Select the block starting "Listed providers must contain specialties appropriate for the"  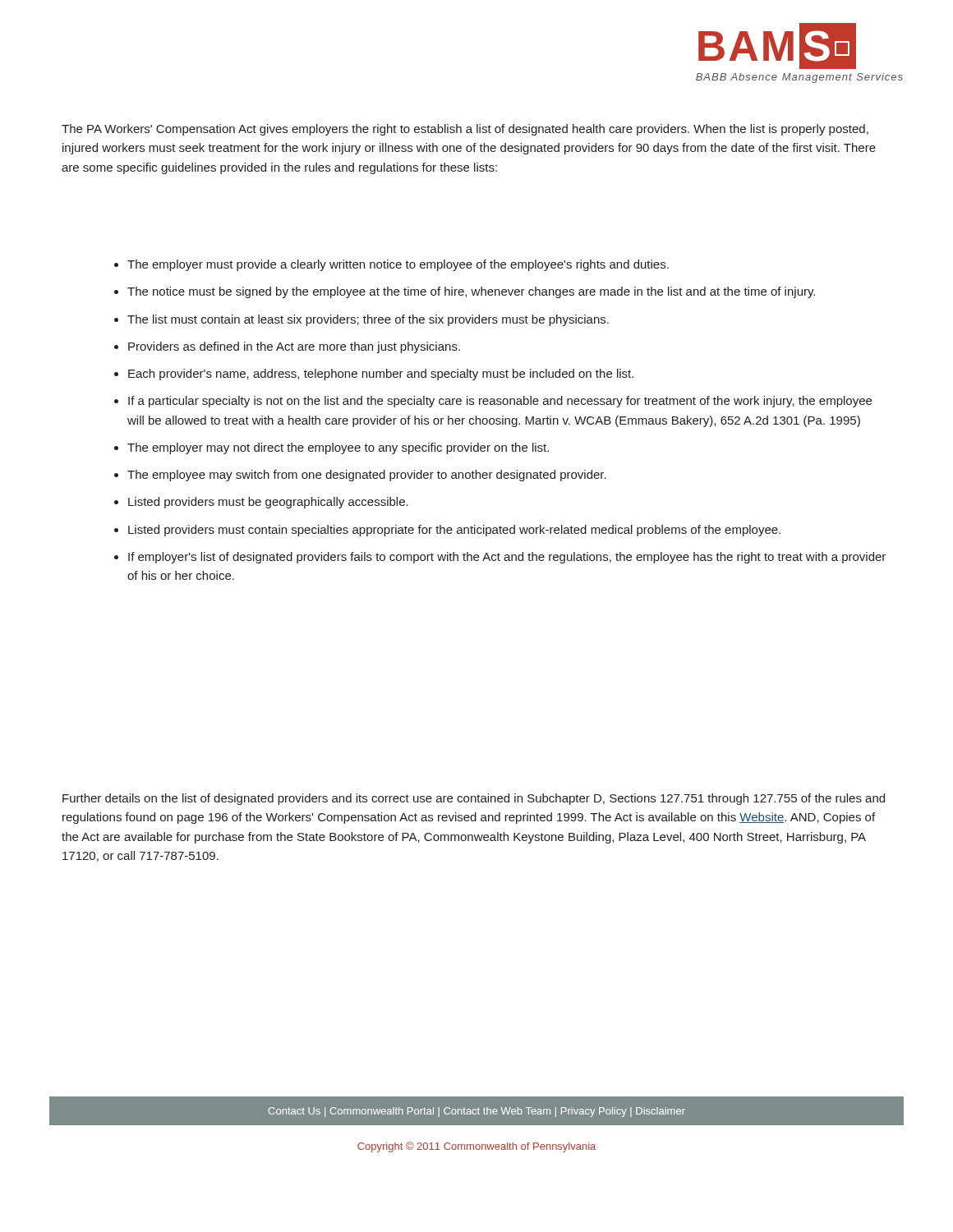coord(454,529)
